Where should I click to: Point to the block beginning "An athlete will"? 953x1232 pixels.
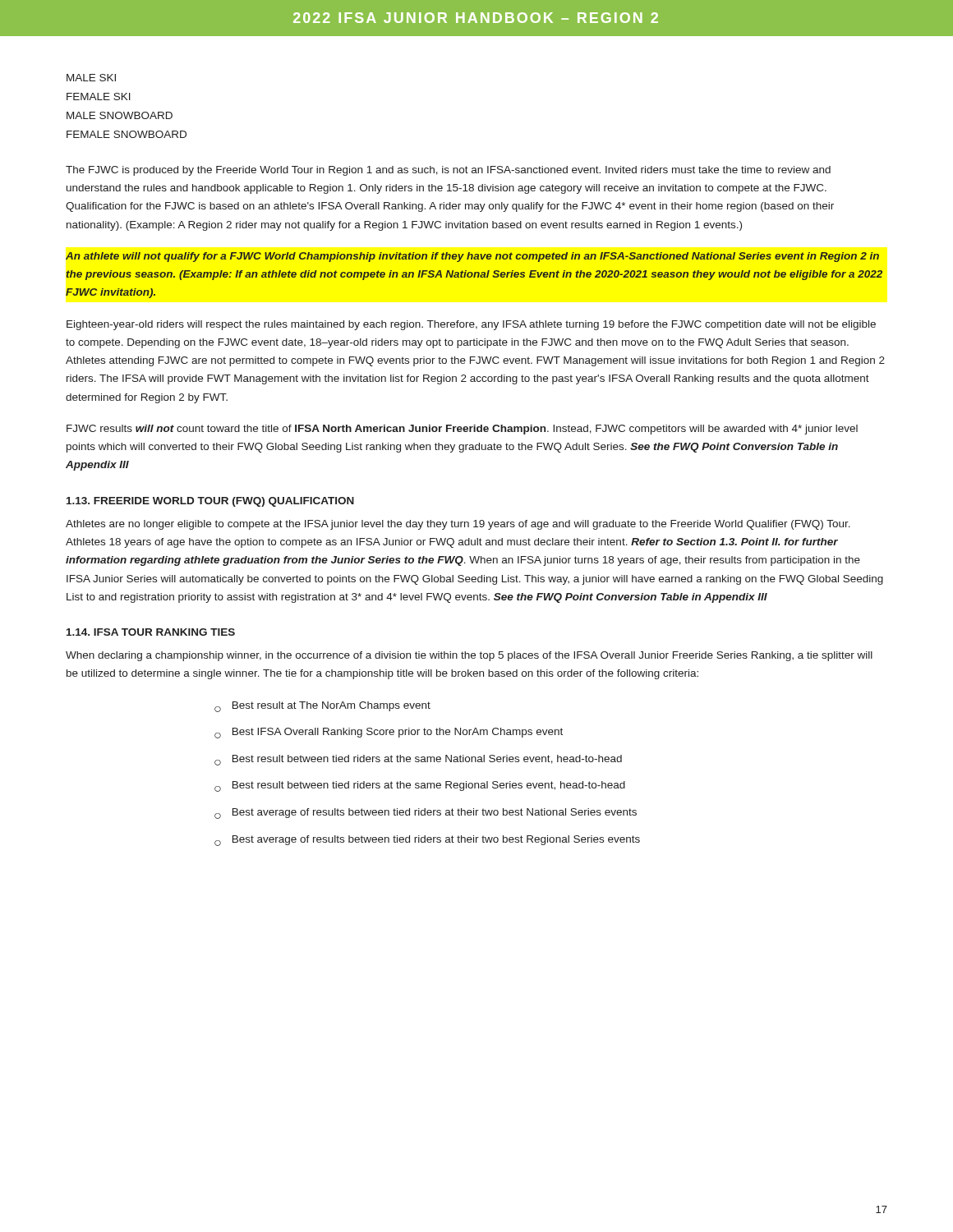(474, 274)
